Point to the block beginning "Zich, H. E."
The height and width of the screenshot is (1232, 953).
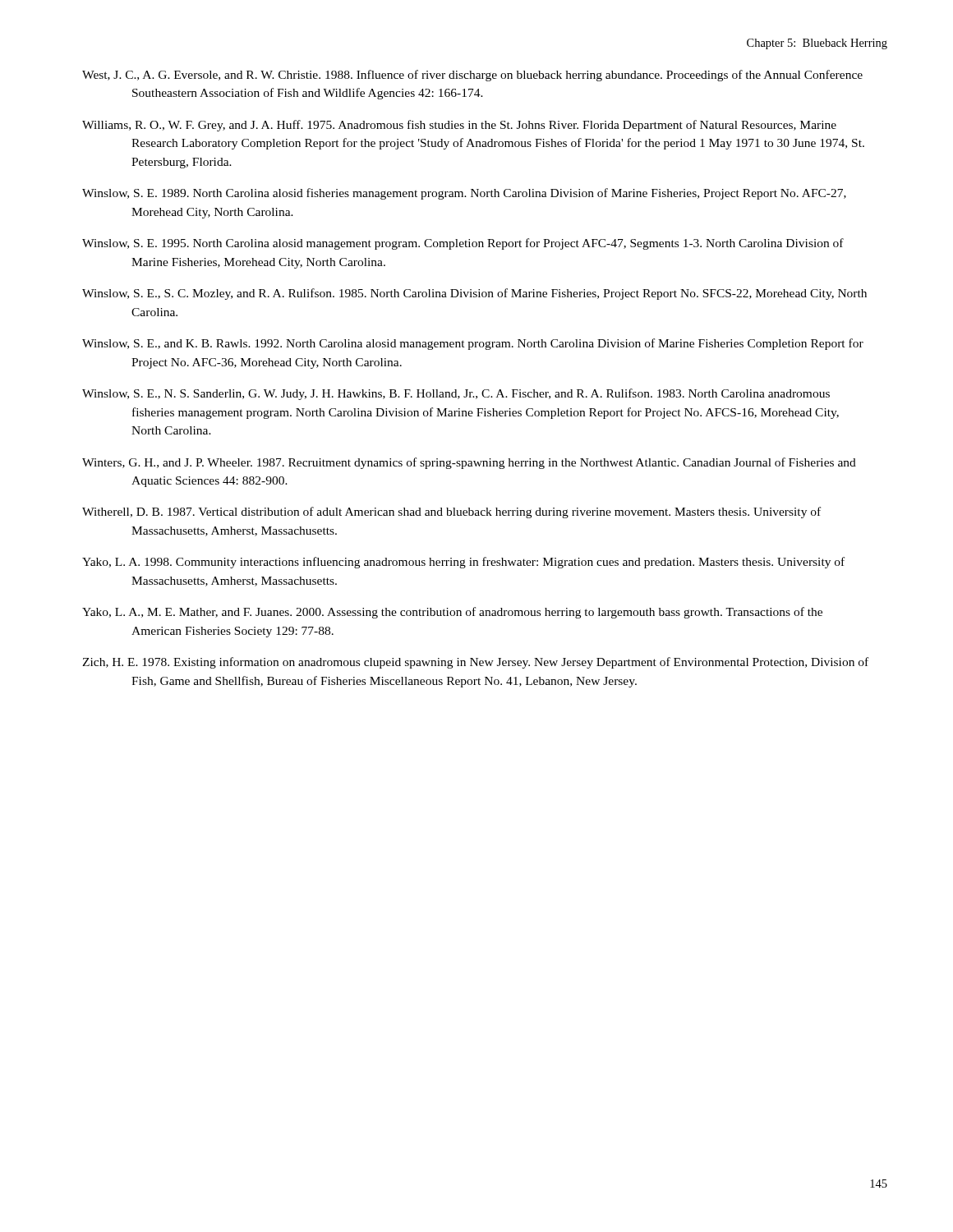click(x=475, y=671)
